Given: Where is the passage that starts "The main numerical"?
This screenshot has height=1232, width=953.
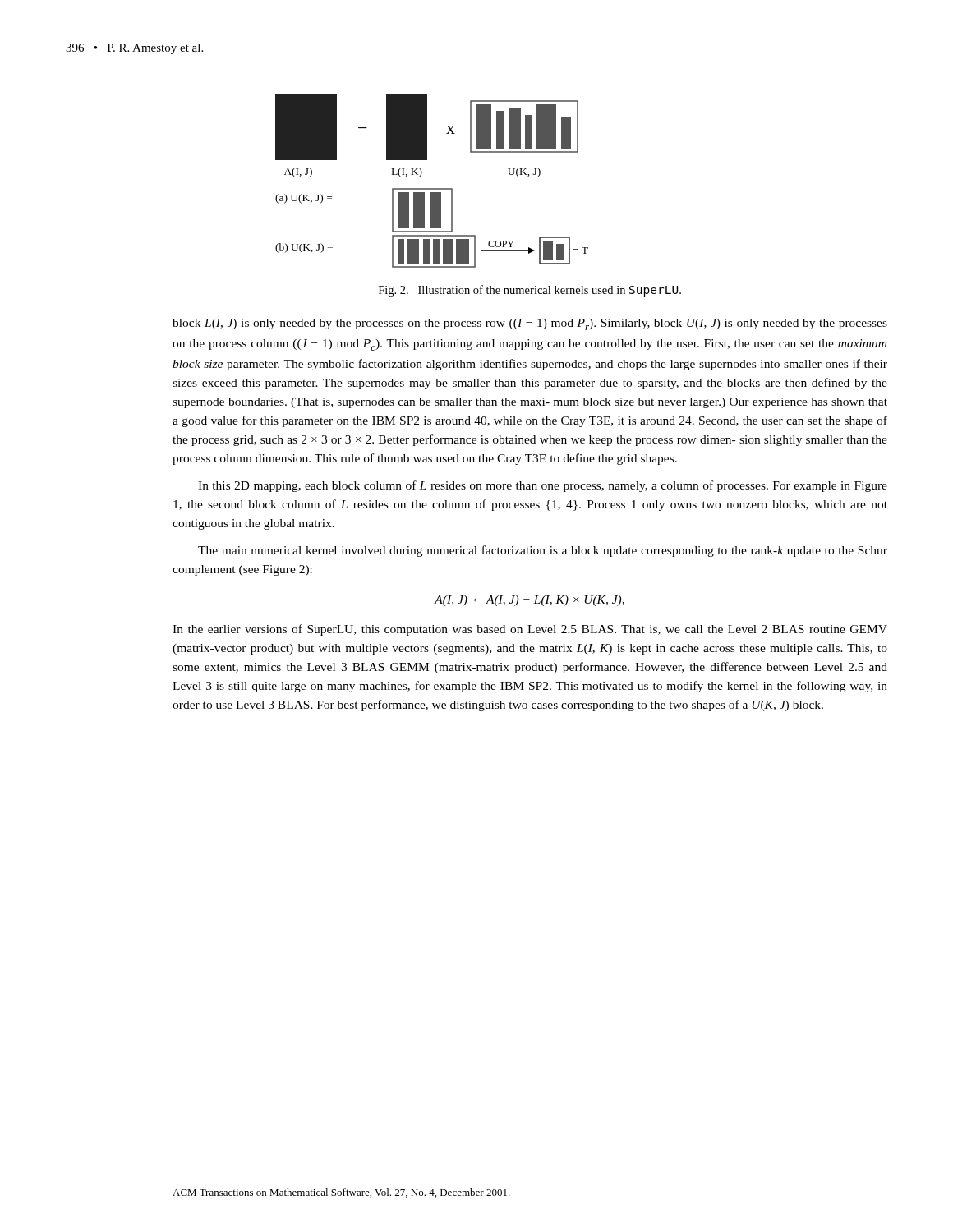Looking at the screenshot, I should tap(530, 560).
